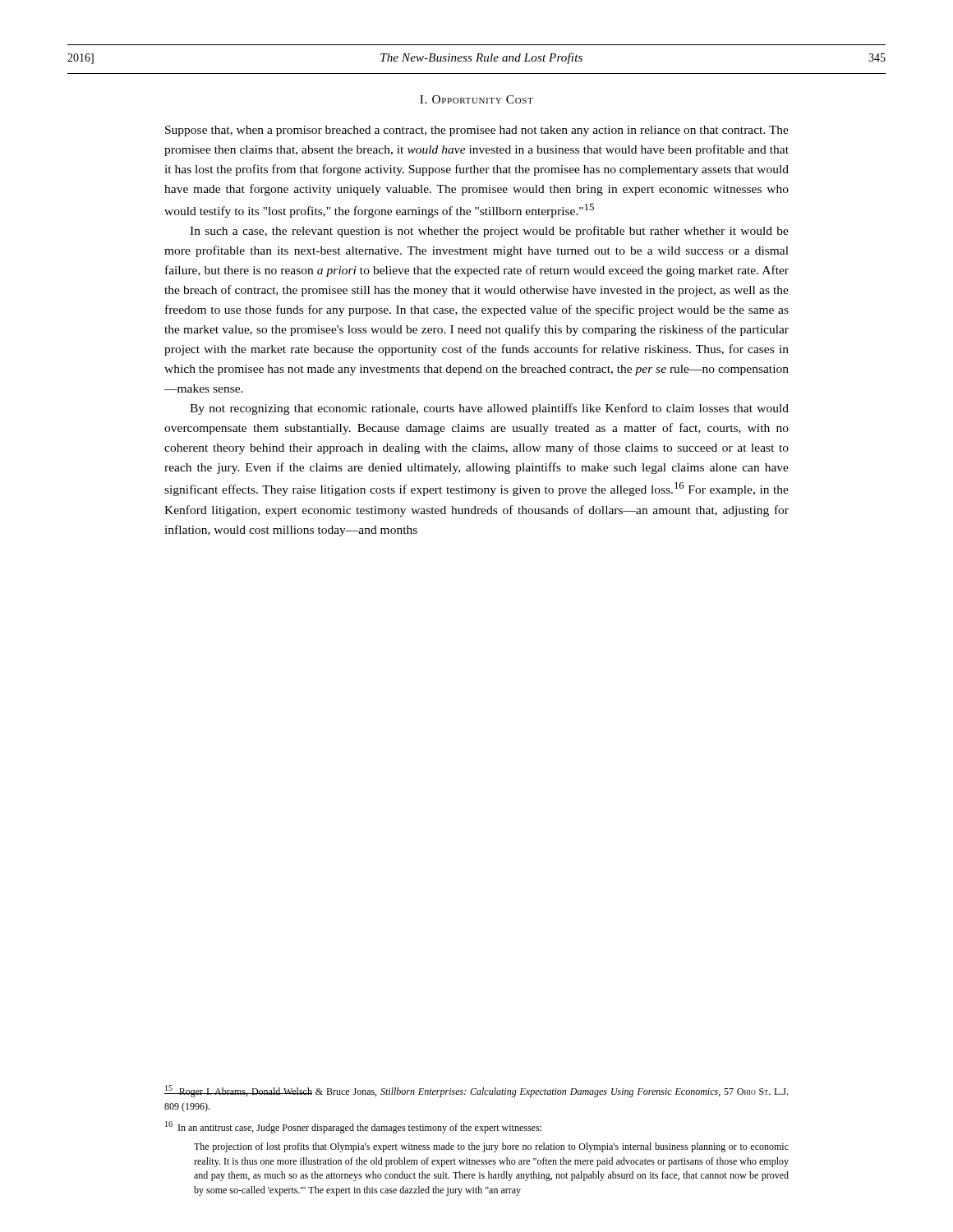Screen dimensions: 1232x953
Task: Navigate to the block starting "15 Roger I. Abrams,"
Action: click(x=476, y=1098)
